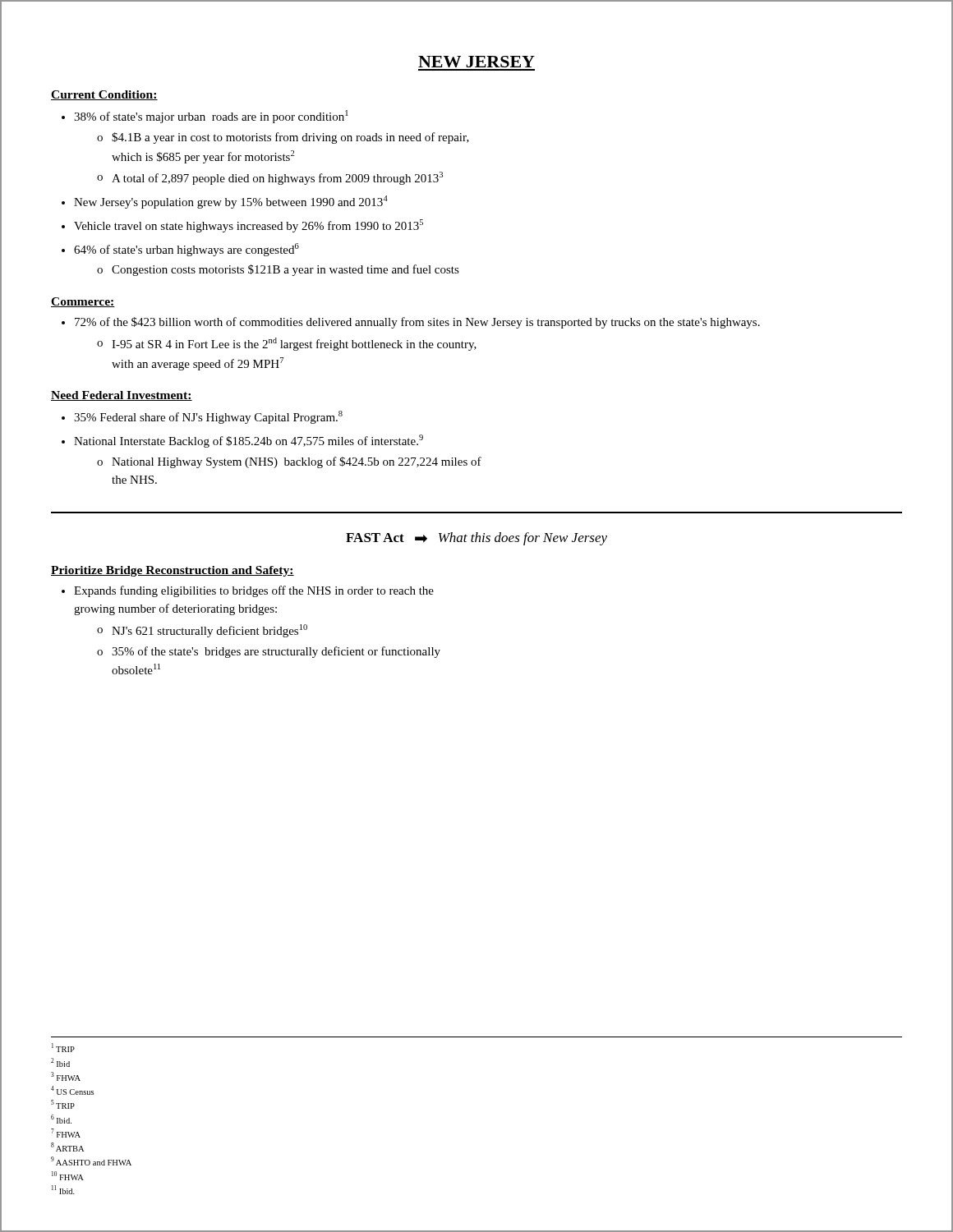Find the block starting "I-95 at SR 4 in Fort Lee"

point(294,353)
